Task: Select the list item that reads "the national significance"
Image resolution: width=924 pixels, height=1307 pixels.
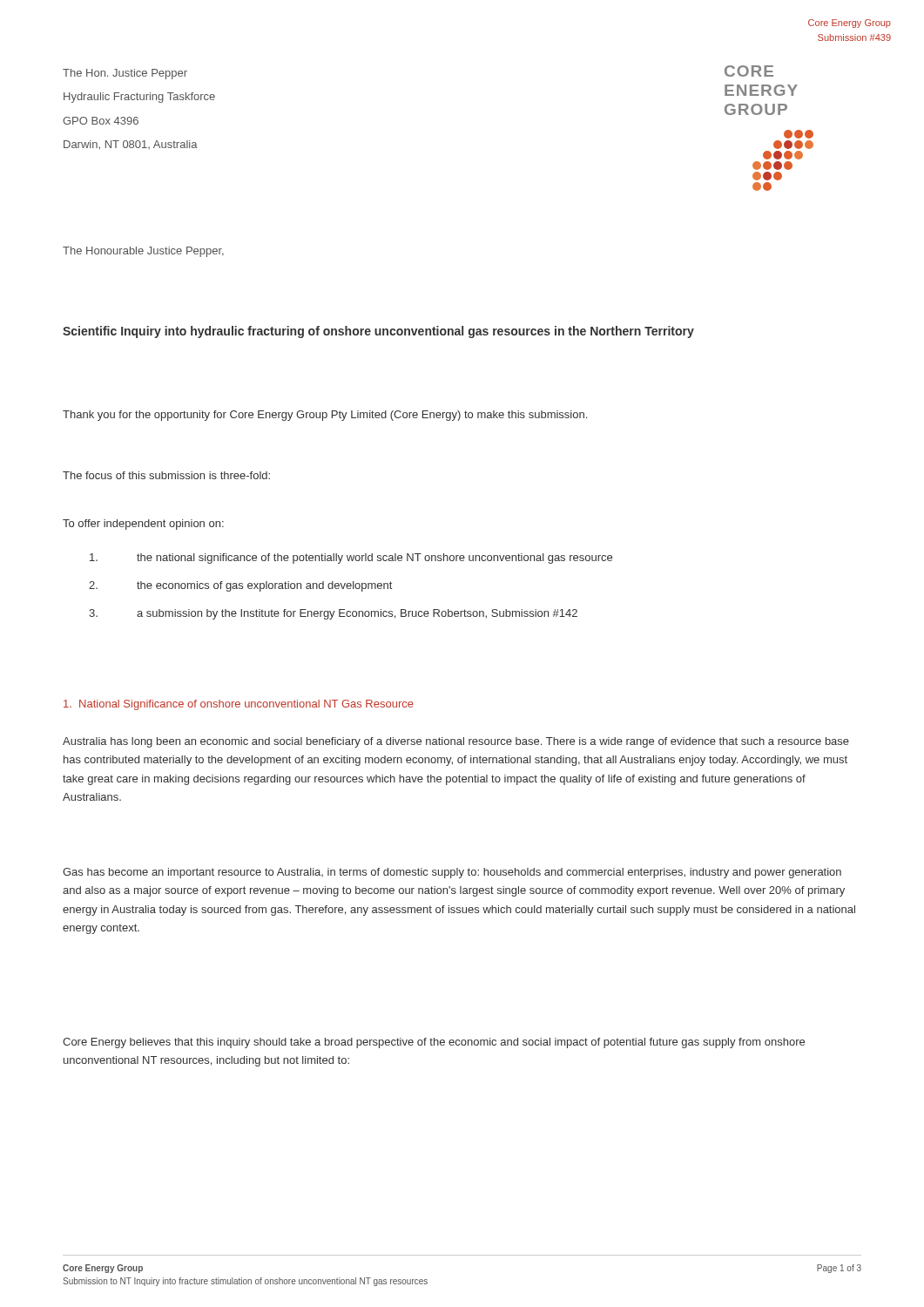Action: click(338, 558)
